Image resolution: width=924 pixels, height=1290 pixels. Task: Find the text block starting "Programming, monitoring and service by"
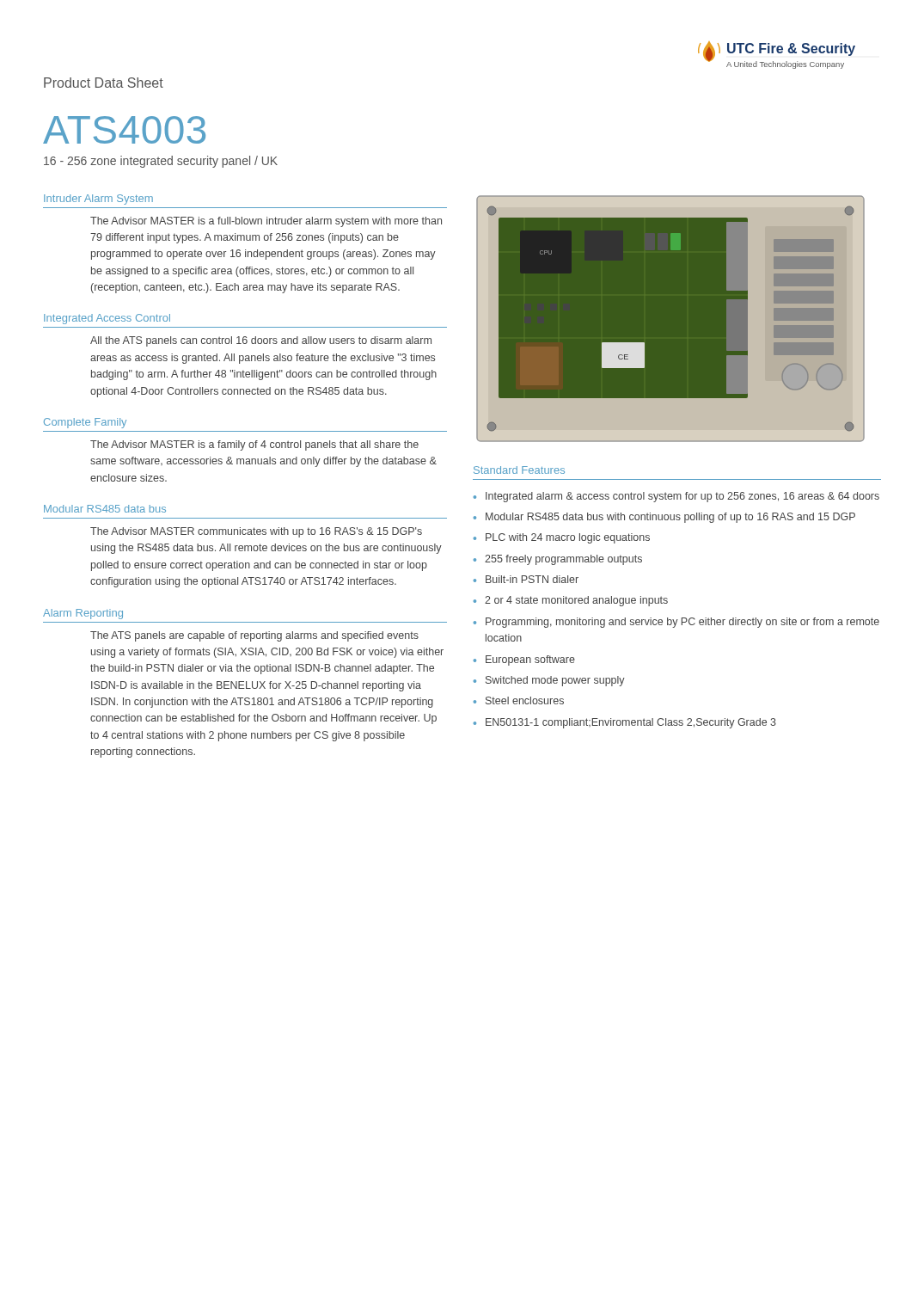(682, 630)
